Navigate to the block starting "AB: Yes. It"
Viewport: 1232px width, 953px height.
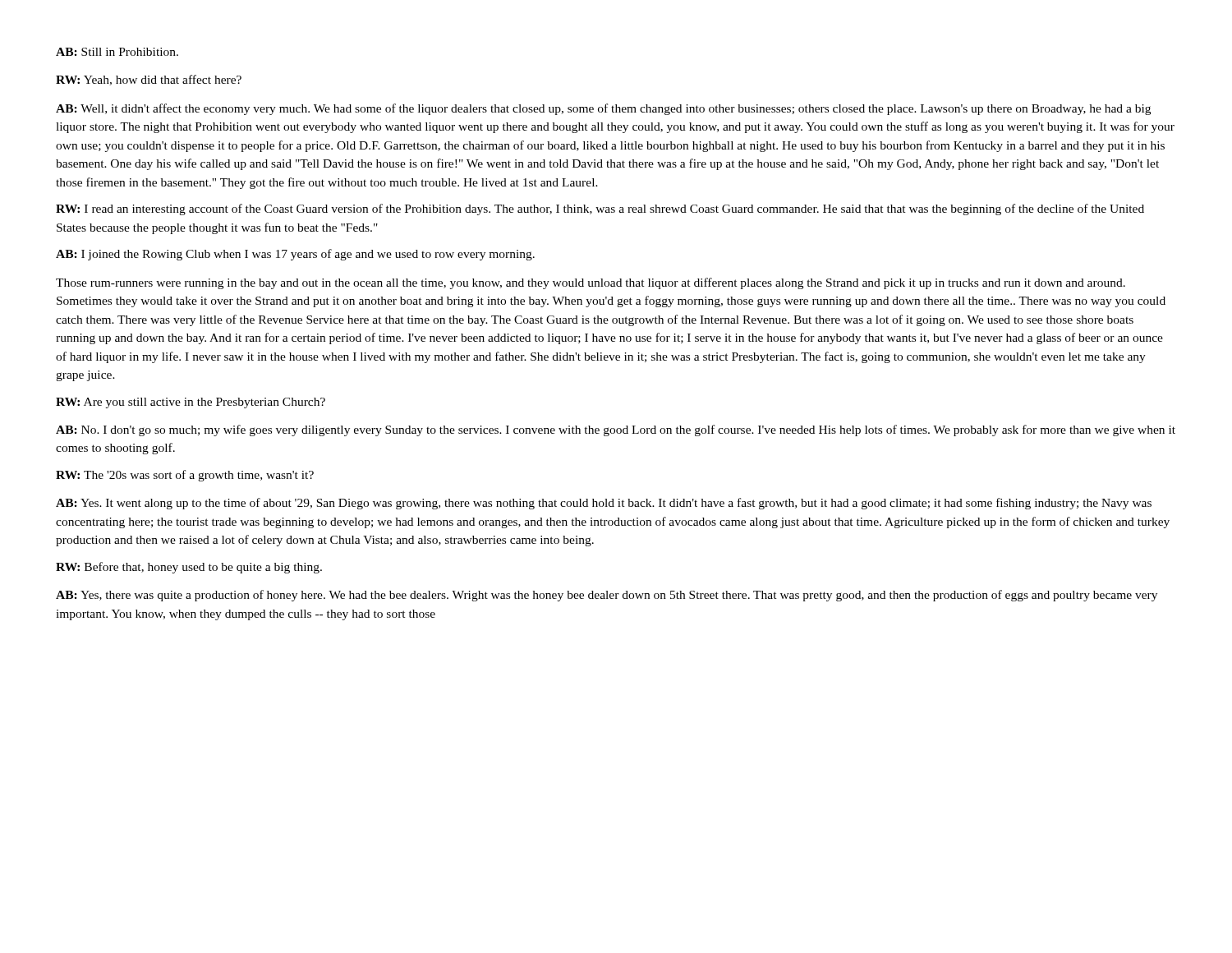click(613, 521)
